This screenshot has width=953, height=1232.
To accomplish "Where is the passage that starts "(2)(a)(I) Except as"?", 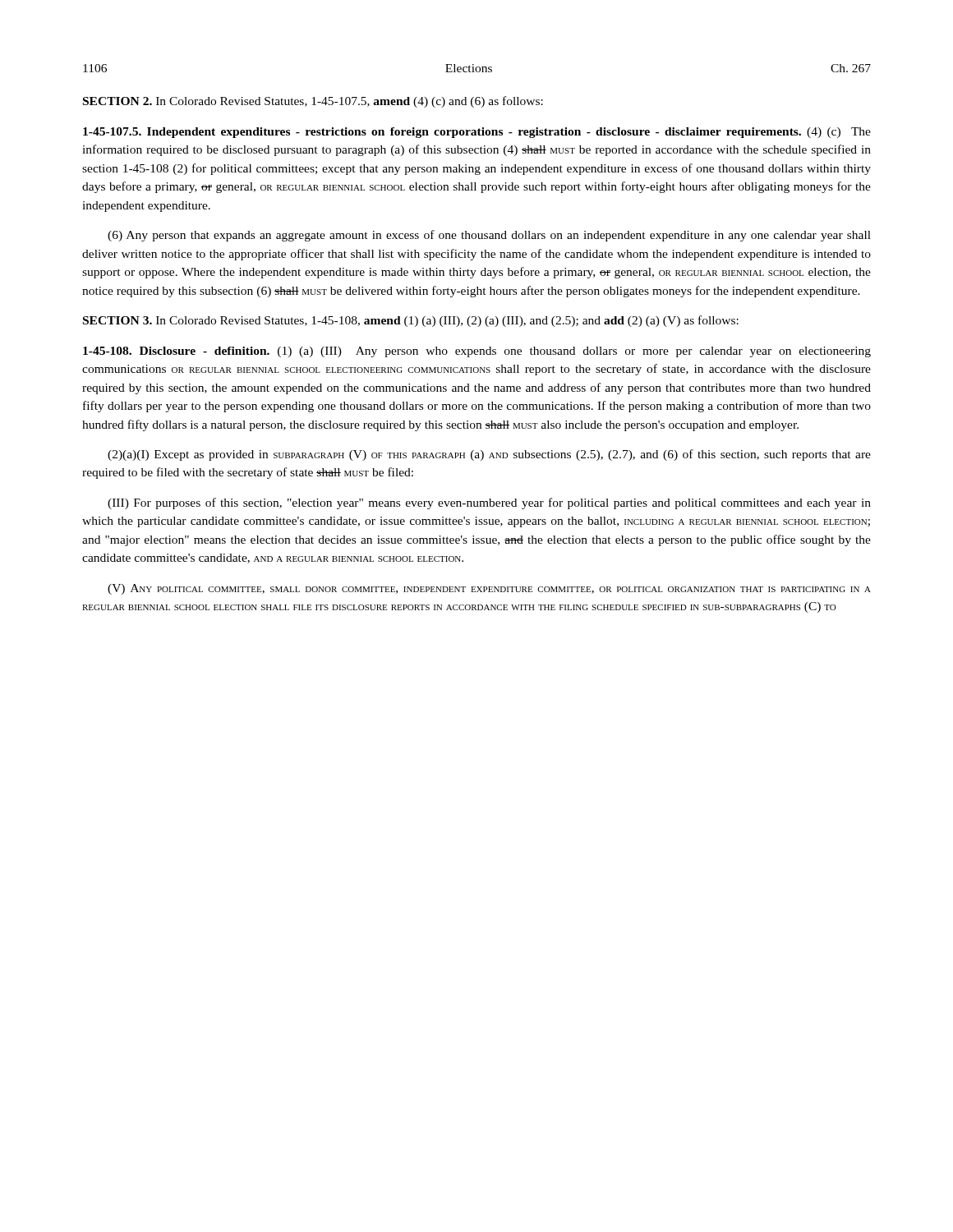I will [x=476, y=463].
